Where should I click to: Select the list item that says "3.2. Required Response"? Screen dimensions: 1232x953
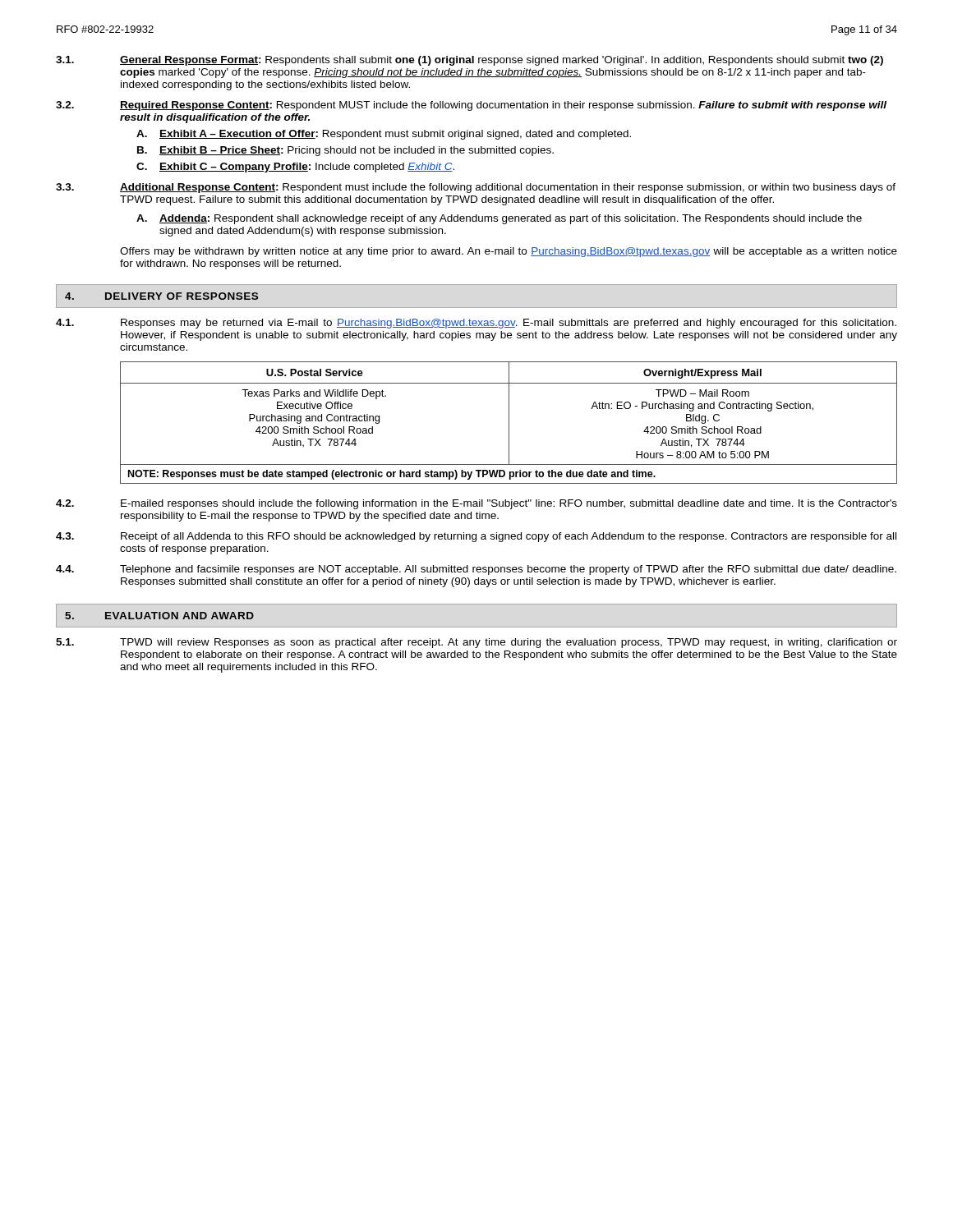[476, 136]
